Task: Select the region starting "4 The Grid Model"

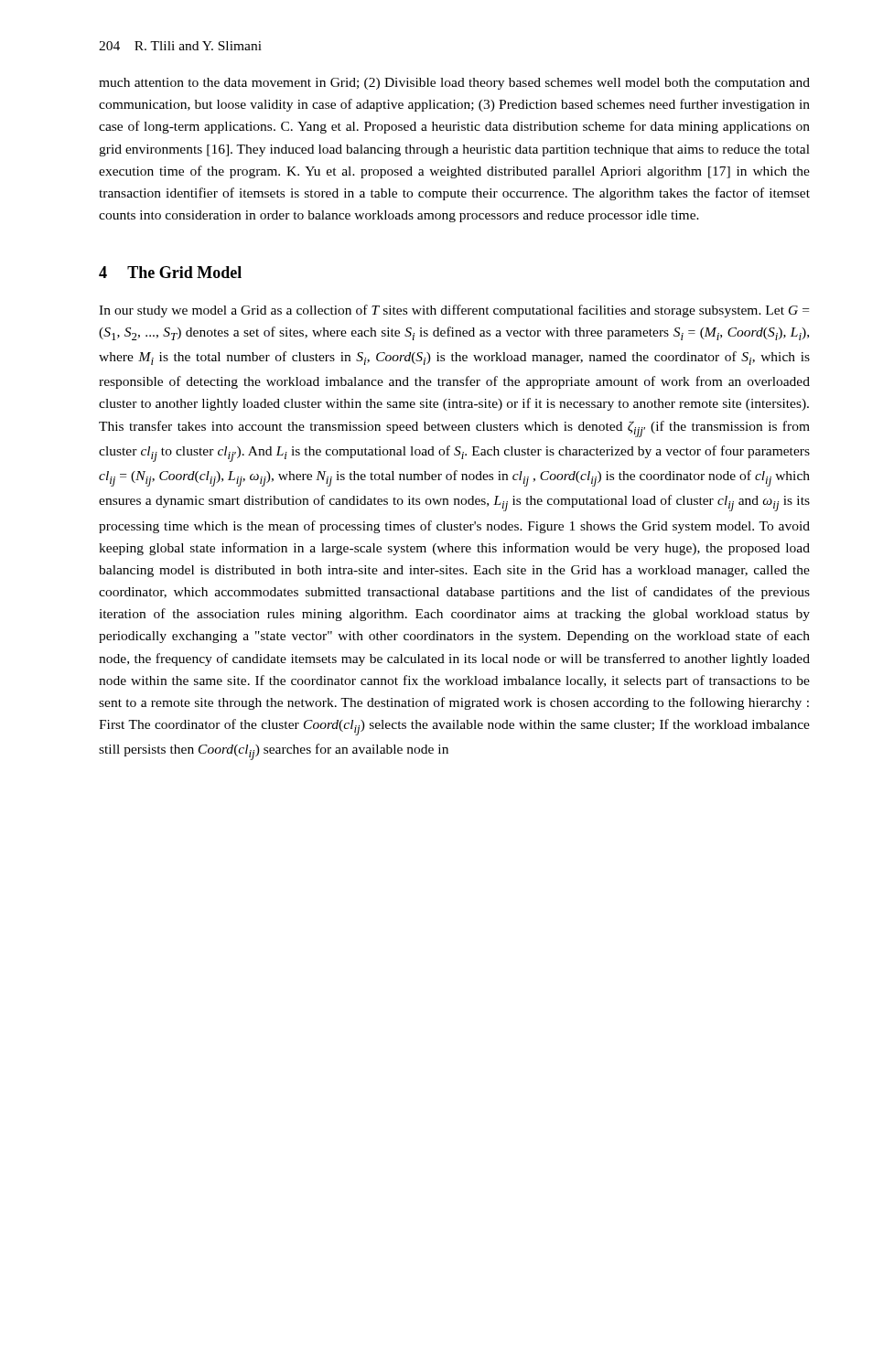Action: (x=170, y=273)
